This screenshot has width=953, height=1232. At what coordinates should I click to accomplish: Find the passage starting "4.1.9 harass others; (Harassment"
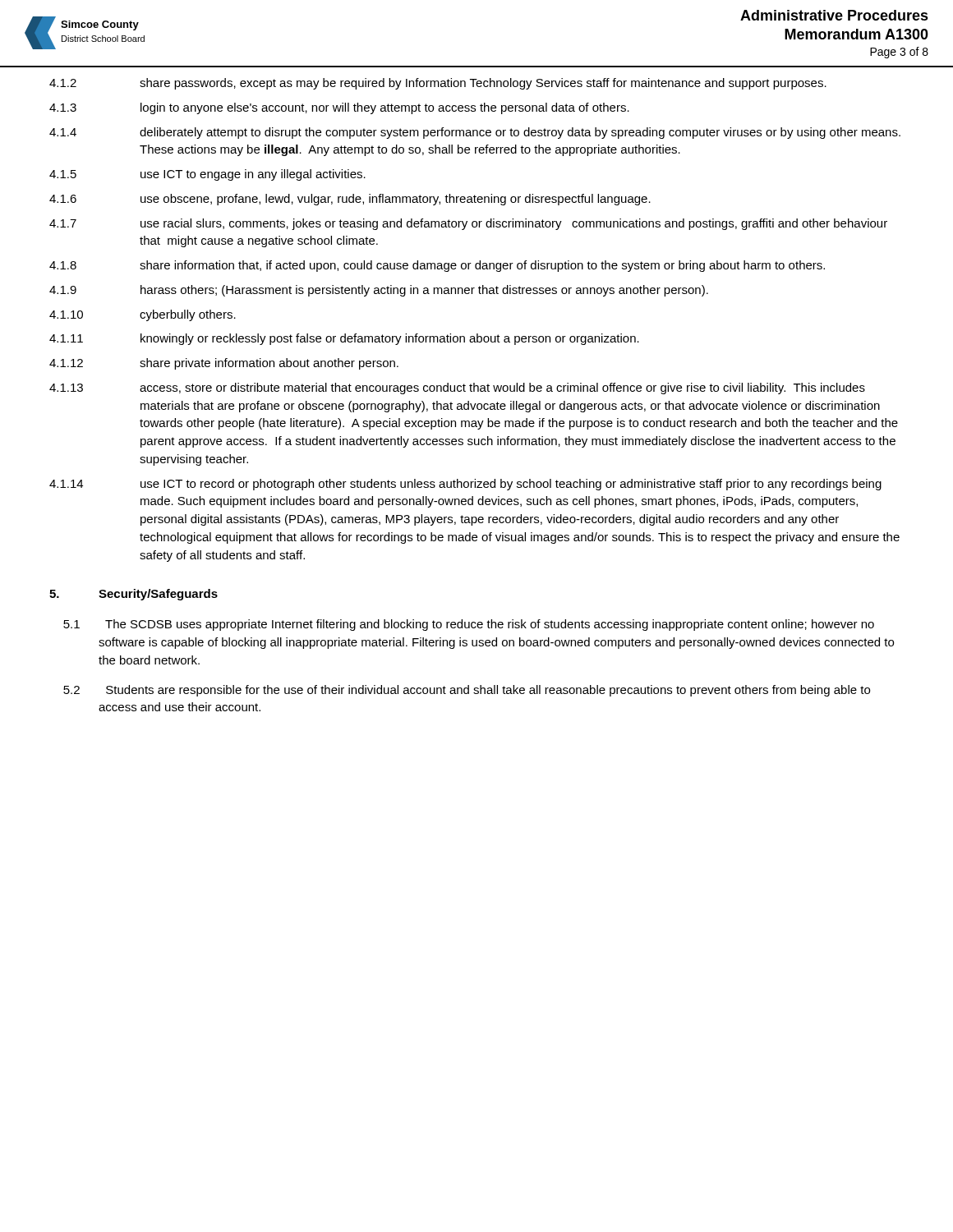476,290
